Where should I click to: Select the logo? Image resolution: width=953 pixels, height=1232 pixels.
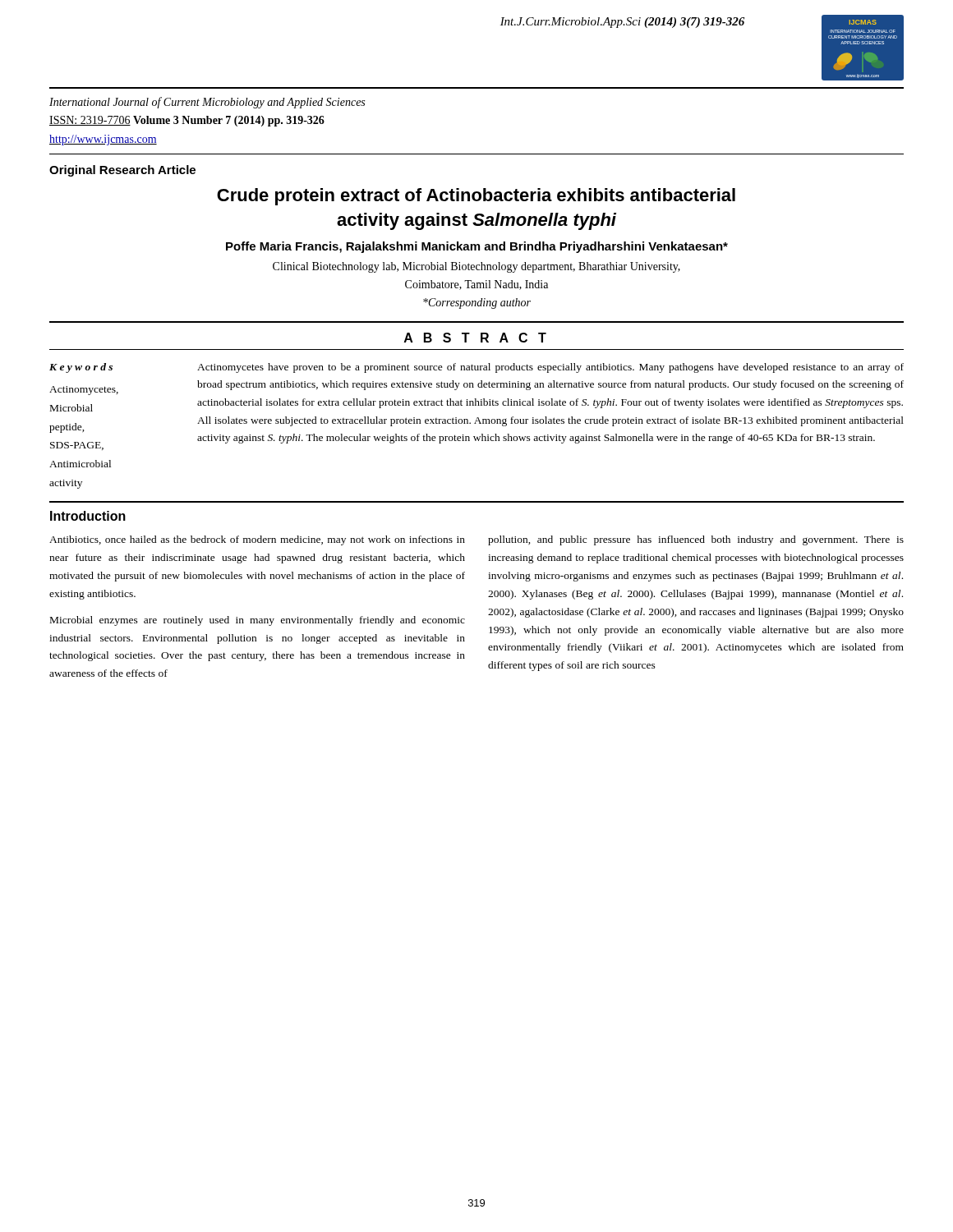tap(863, 48)
